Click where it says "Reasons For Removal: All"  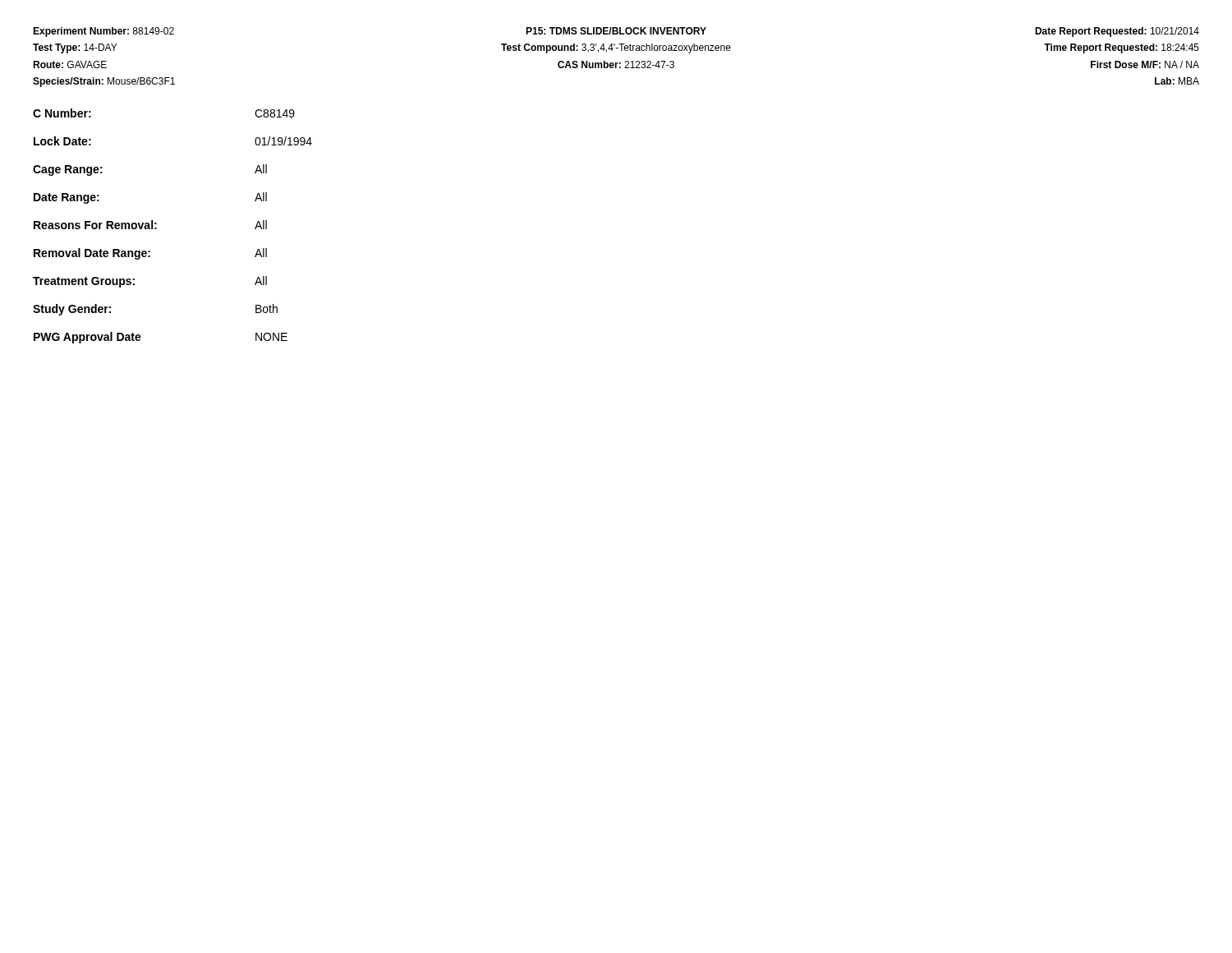150,225
